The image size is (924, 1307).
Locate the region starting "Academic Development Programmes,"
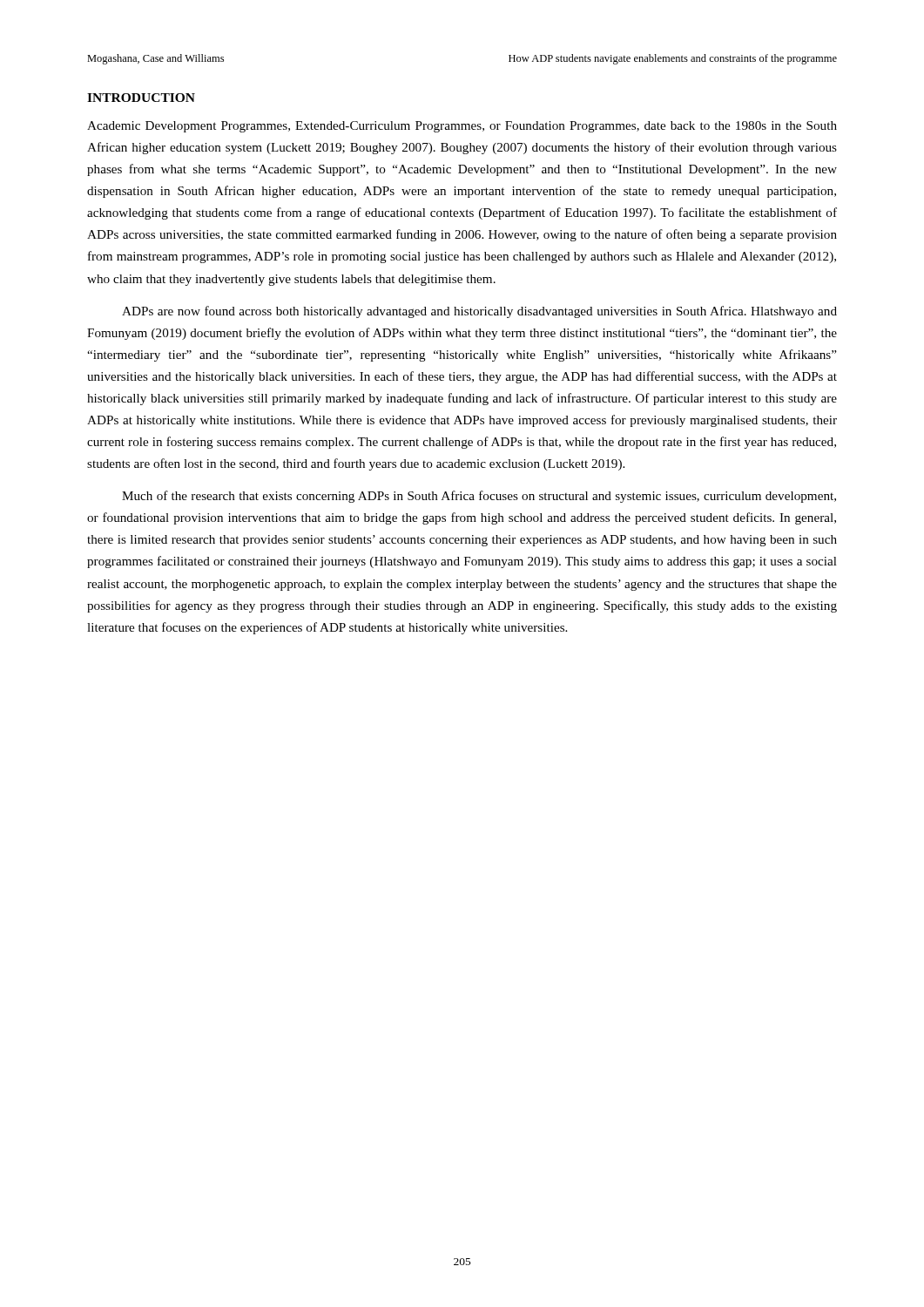click(462, 202)
